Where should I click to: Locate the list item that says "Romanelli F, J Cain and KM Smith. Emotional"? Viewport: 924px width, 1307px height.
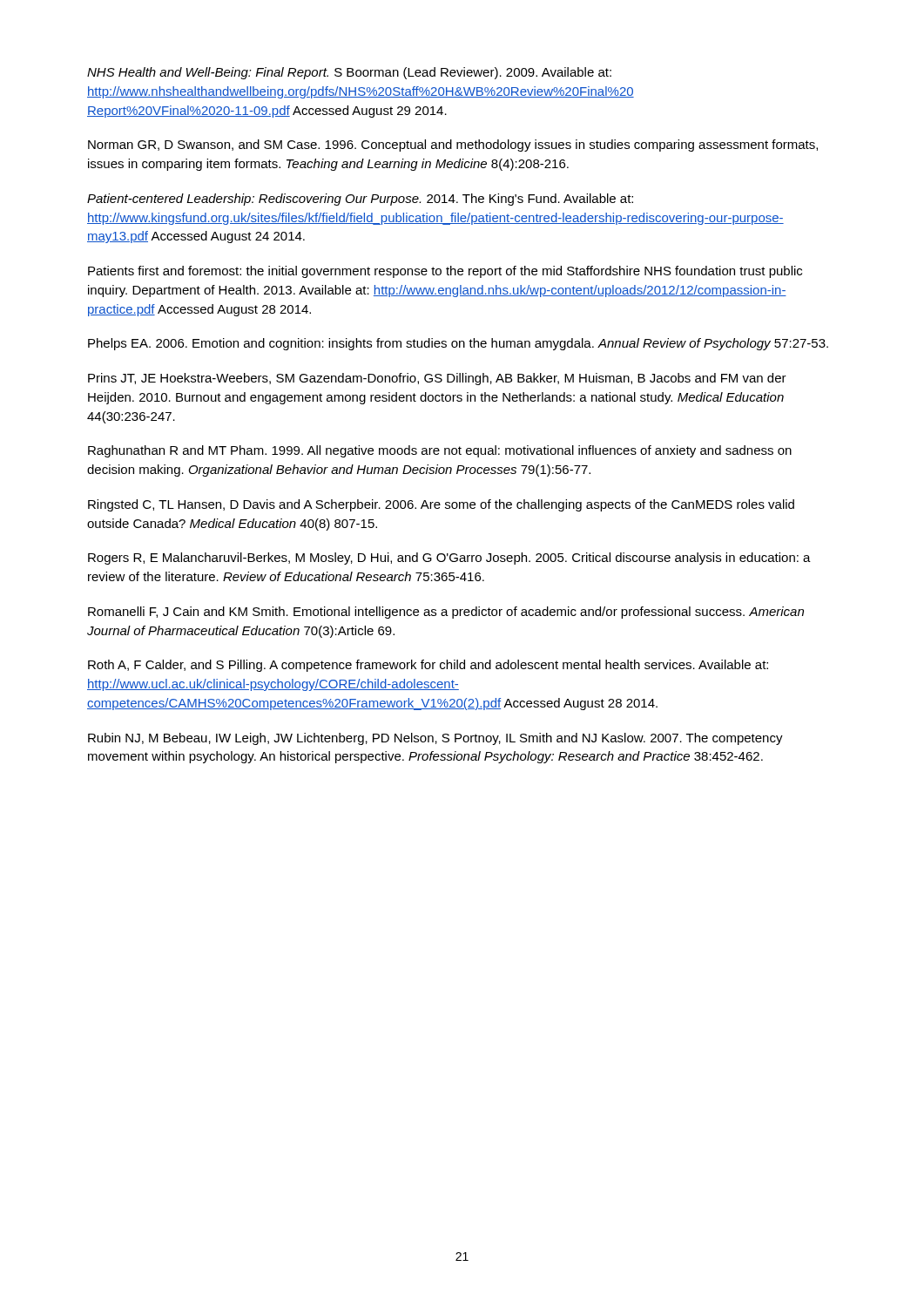tap(462, 621)
